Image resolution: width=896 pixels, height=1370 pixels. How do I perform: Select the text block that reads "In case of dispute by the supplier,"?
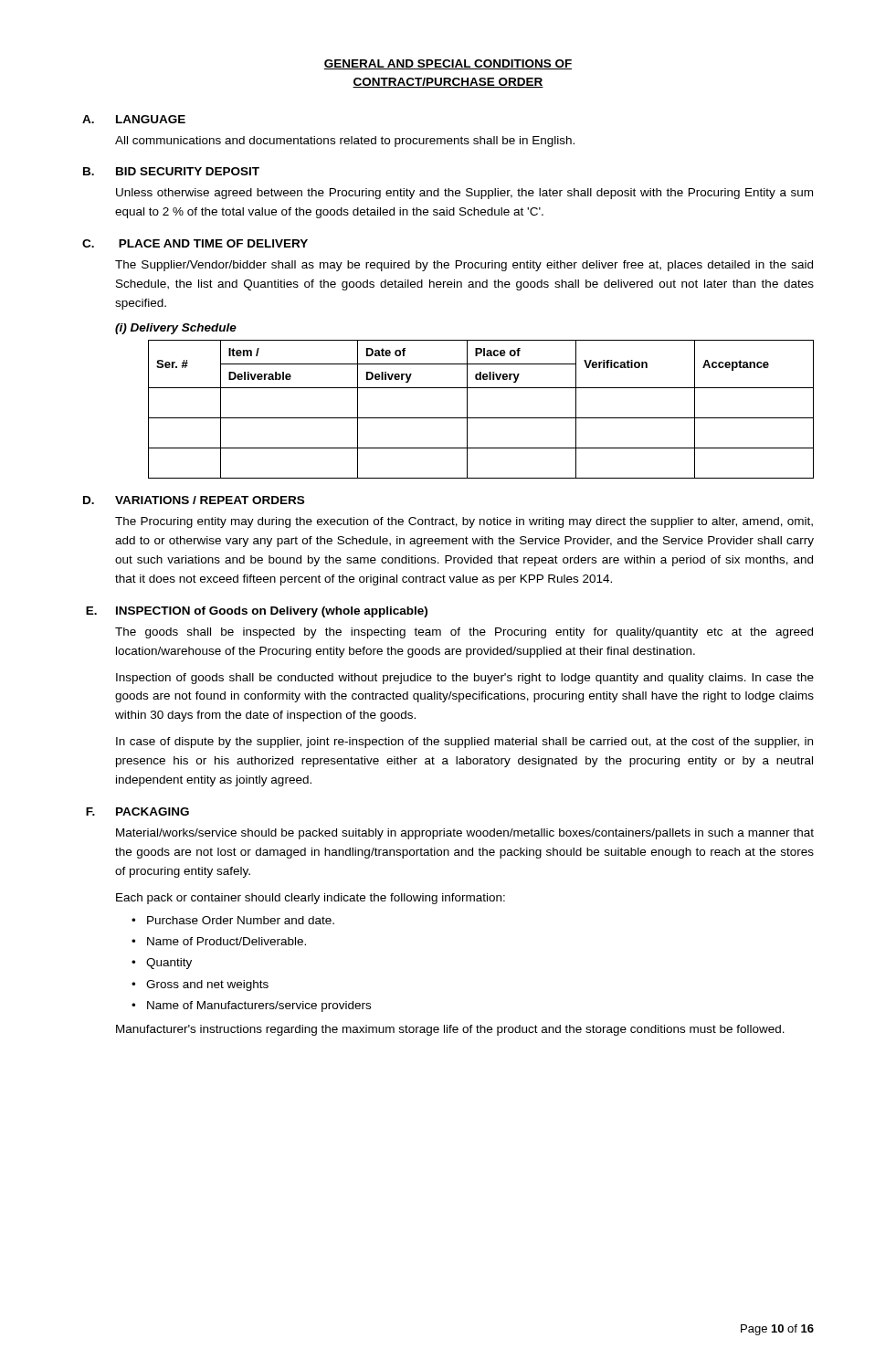pyautogui.click(x=464, y=761)
